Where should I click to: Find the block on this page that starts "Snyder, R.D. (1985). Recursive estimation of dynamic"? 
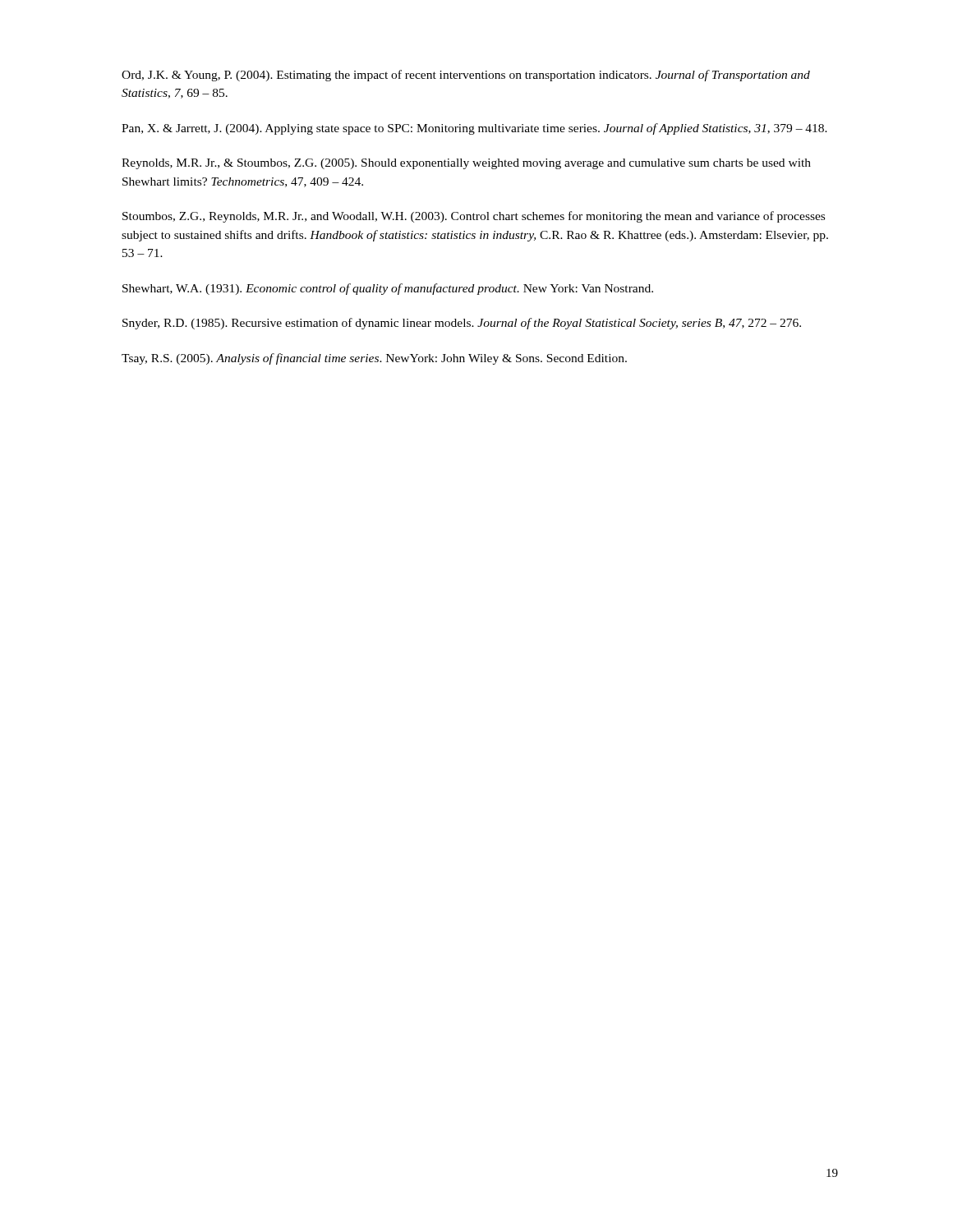[462, 323]
